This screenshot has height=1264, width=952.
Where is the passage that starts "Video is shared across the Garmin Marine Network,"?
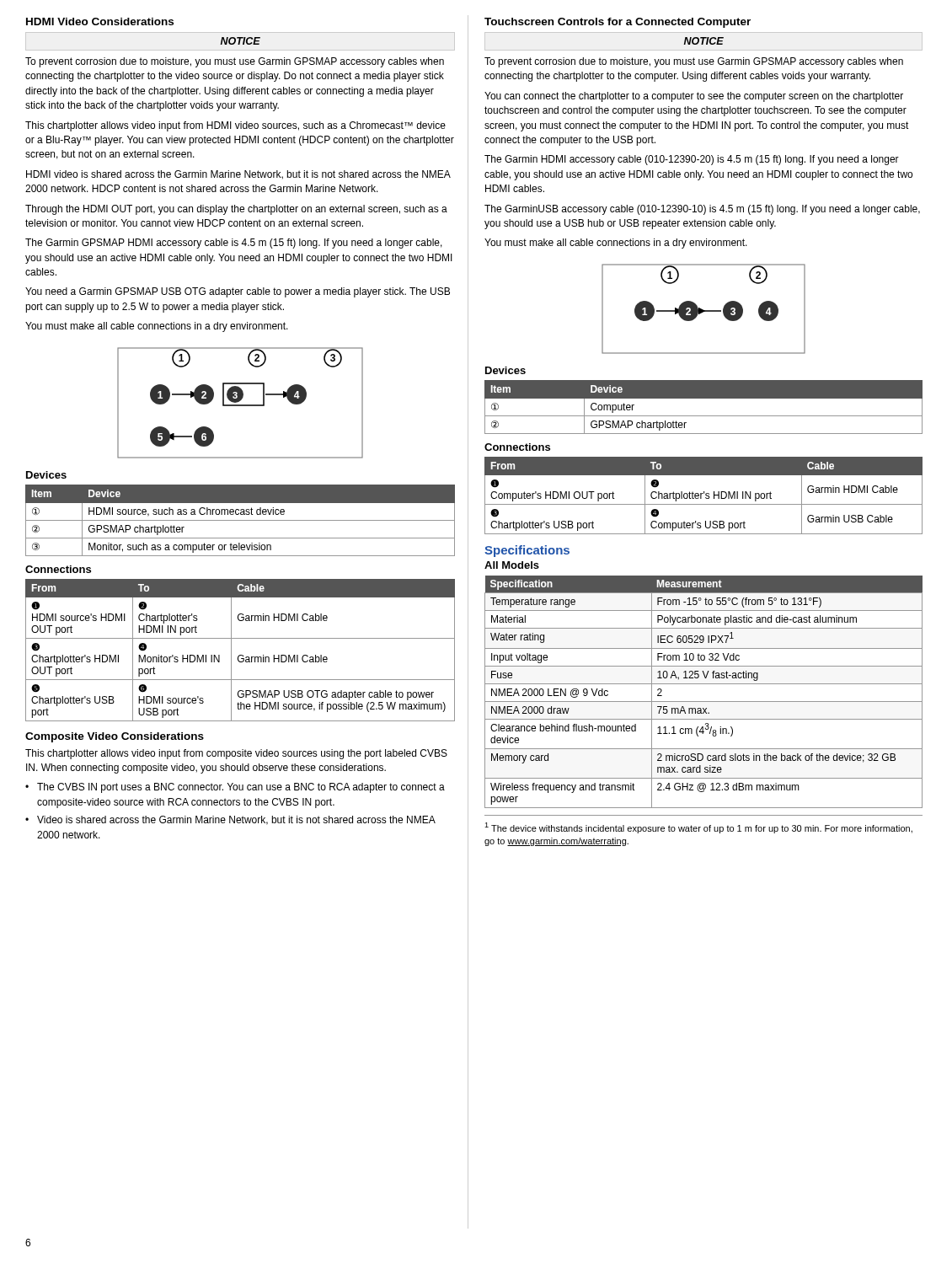[x=236, y=827]
